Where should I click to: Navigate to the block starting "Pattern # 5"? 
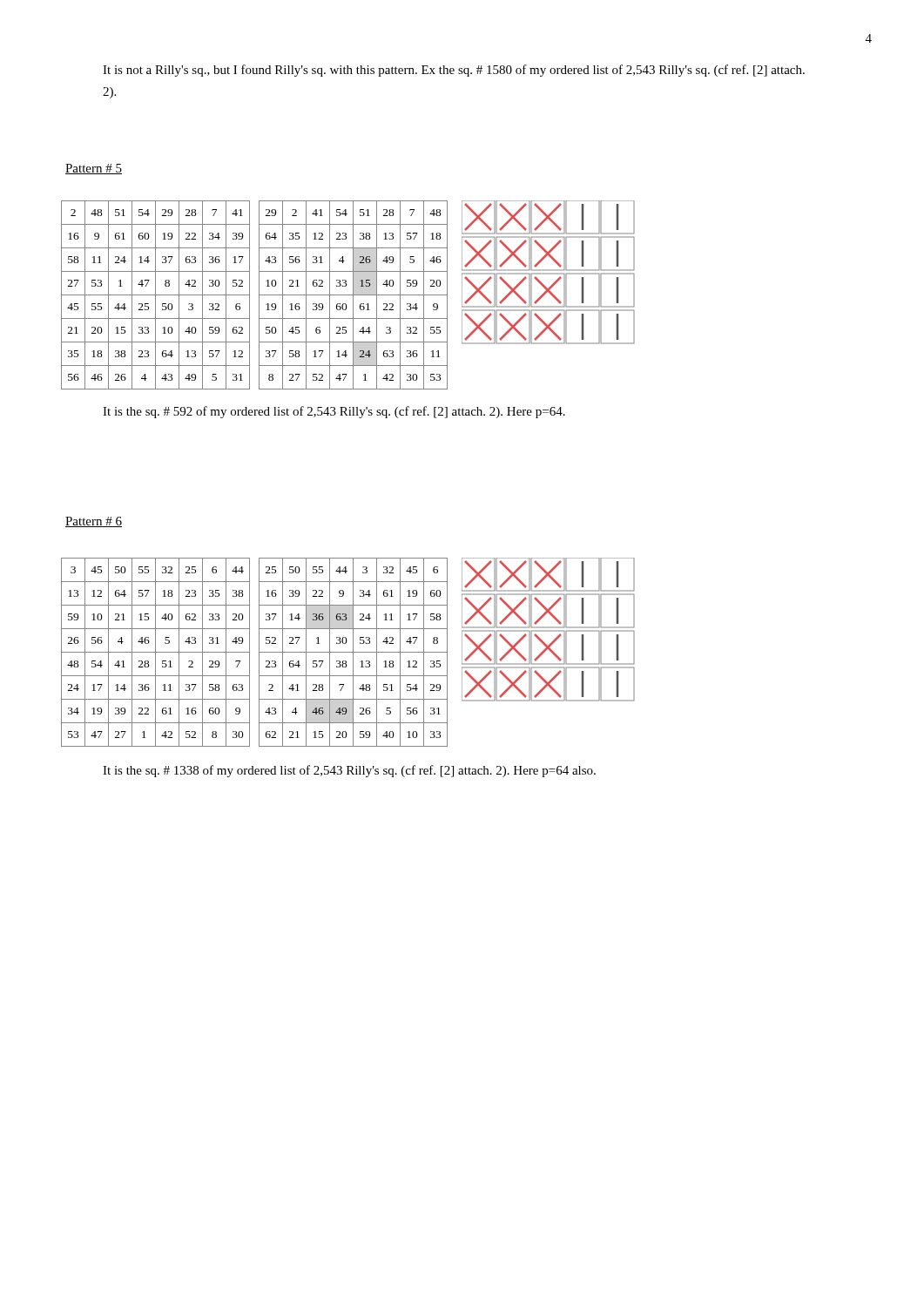coord(94,168)
